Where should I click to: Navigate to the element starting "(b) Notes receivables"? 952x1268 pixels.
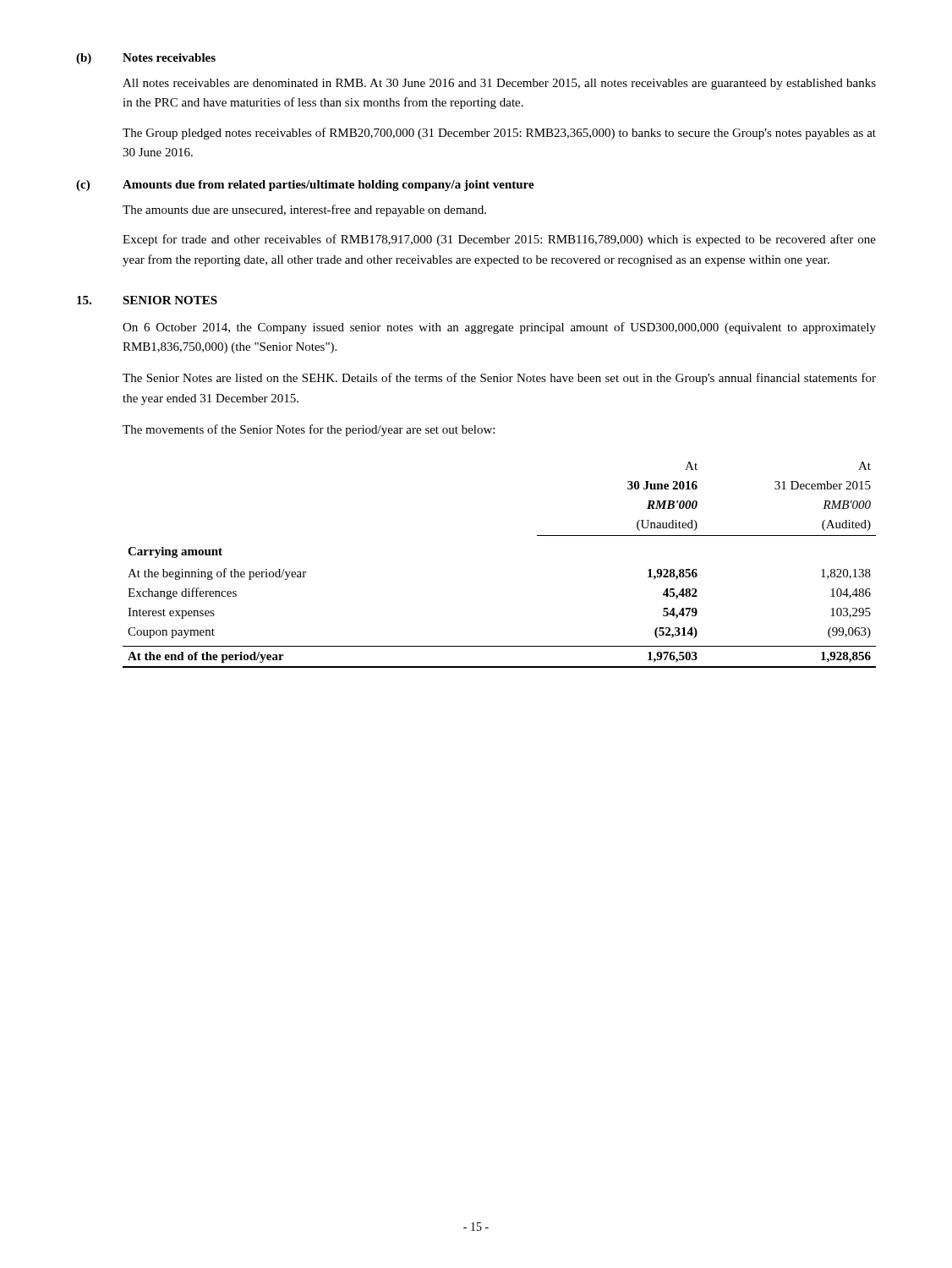tap(146, 58)
